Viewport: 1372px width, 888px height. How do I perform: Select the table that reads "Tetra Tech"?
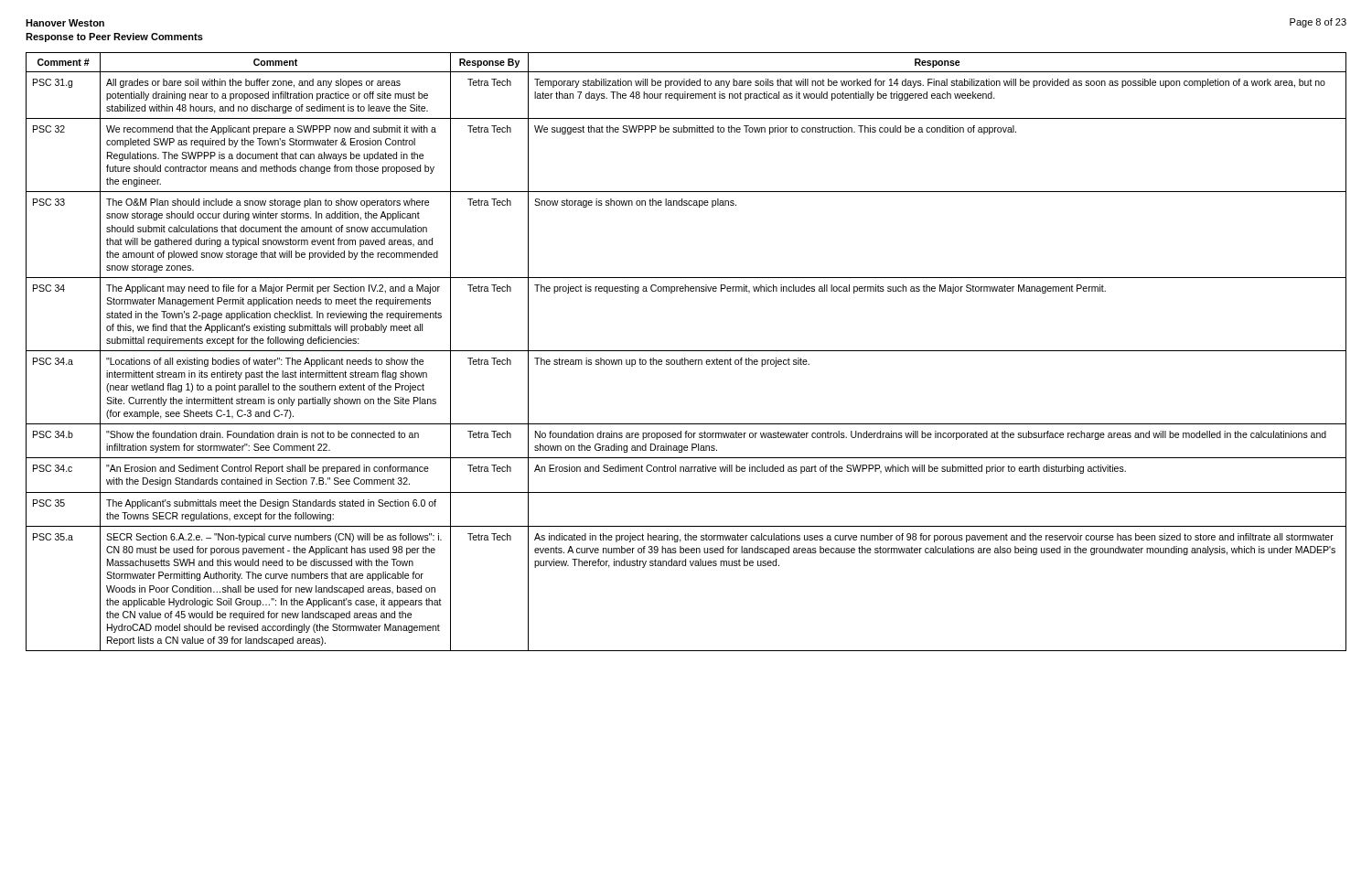pos(686,352)
